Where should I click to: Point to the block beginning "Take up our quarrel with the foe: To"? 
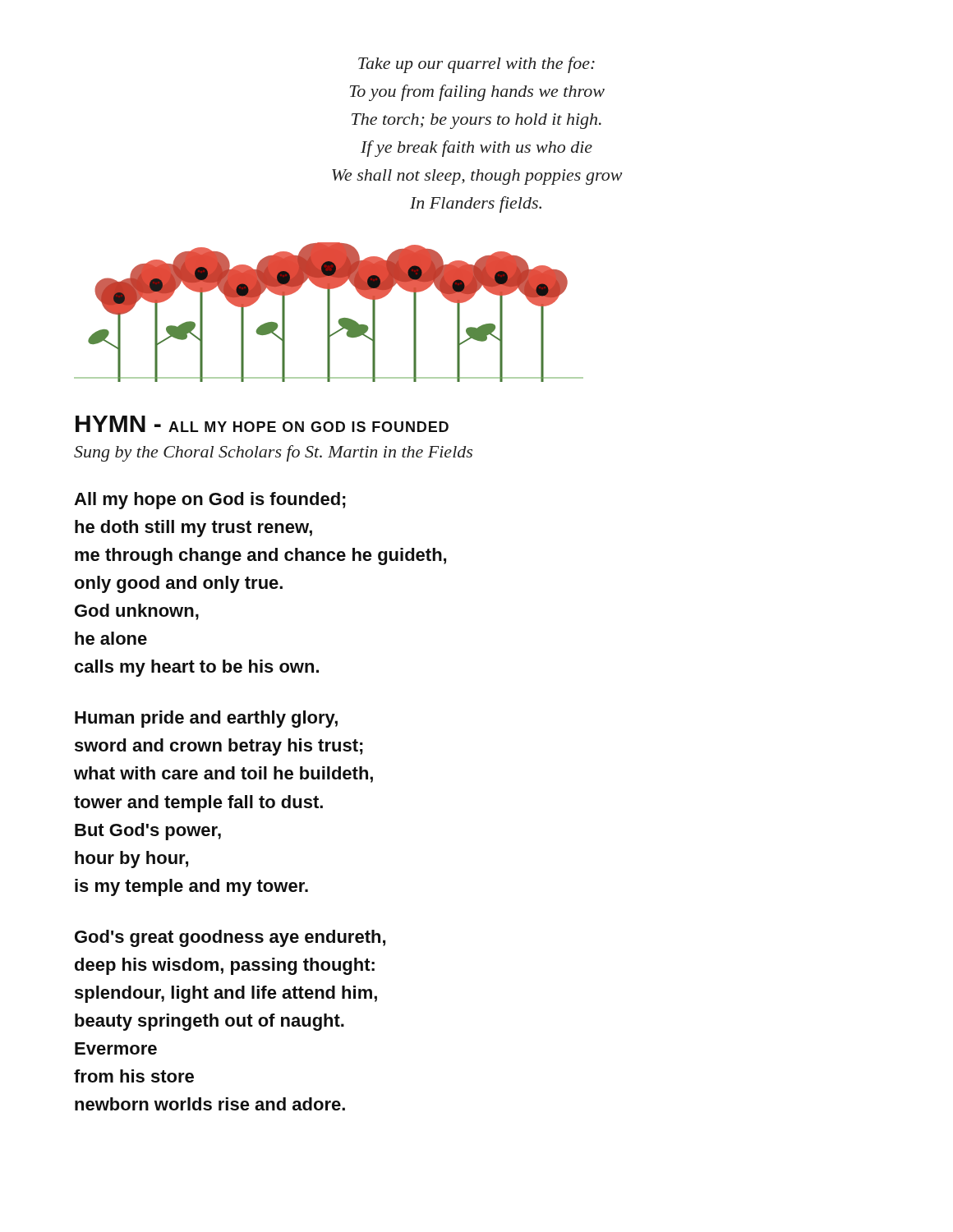pos(476,133)
